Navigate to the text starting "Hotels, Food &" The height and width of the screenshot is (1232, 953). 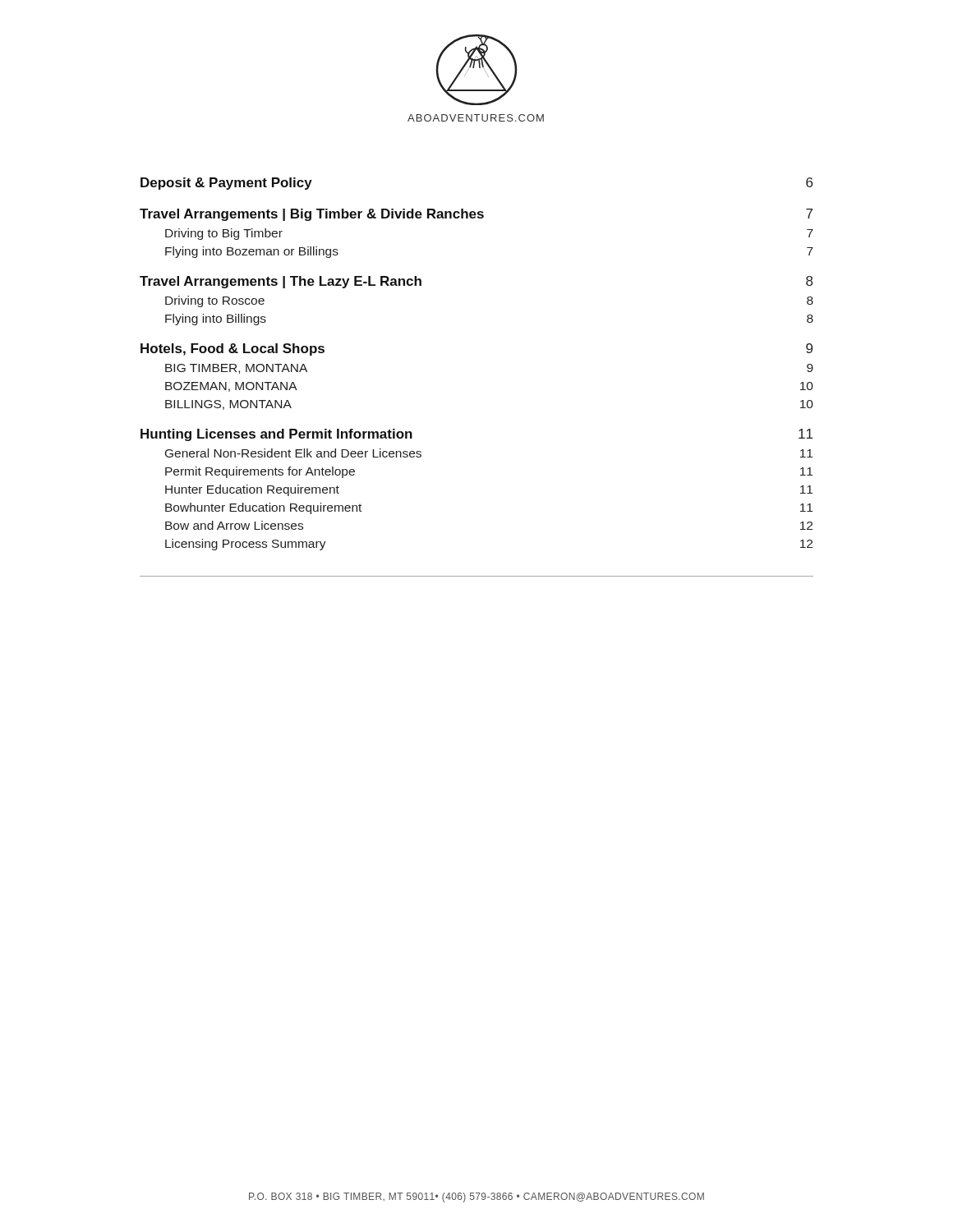point(233,349)
